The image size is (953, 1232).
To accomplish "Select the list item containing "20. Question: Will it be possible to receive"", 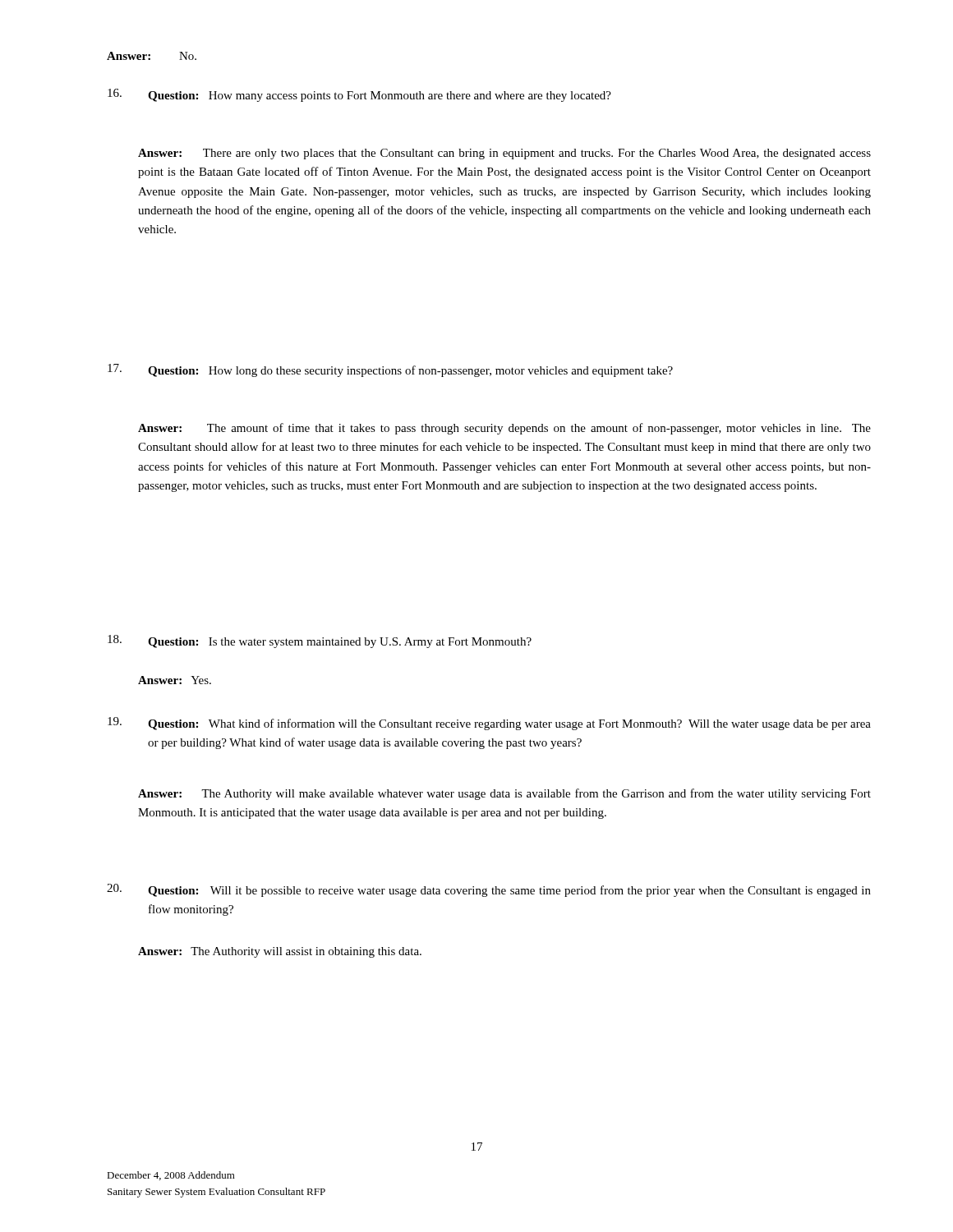I will [x=489, y=900].
